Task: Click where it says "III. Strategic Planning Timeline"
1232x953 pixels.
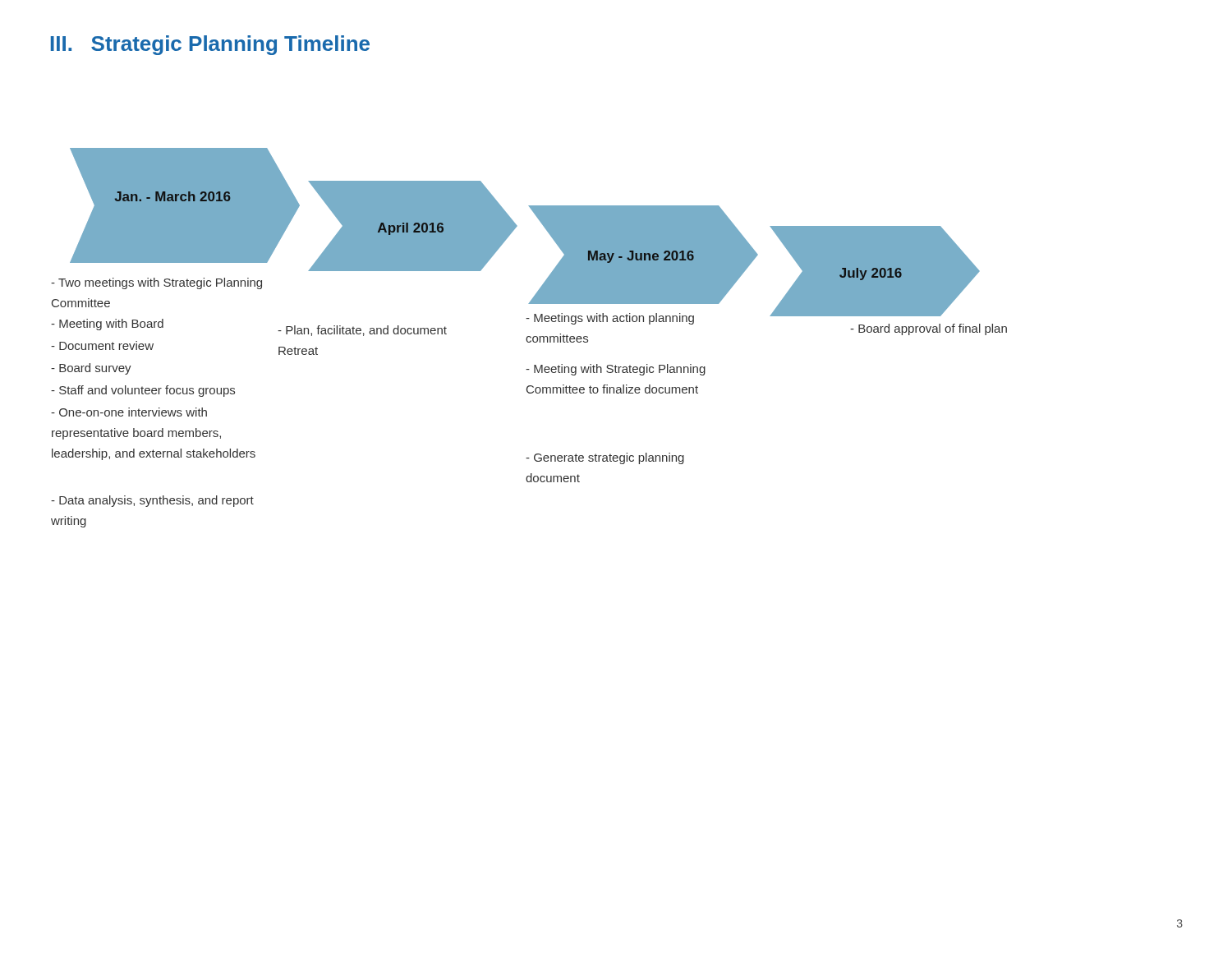Action: point(210,44)
